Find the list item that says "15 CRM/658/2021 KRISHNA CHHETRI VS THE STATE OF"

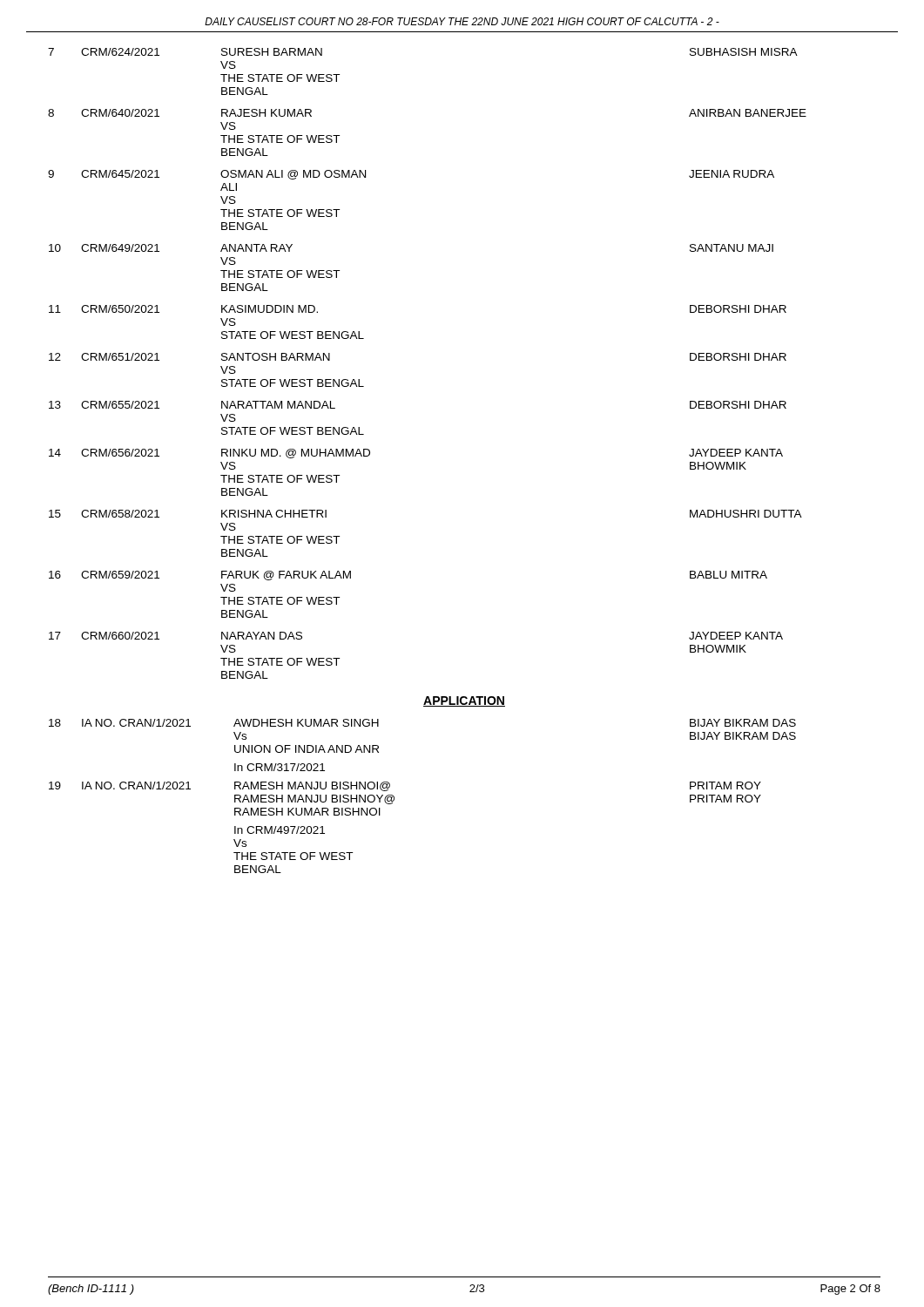coord(115,514)
